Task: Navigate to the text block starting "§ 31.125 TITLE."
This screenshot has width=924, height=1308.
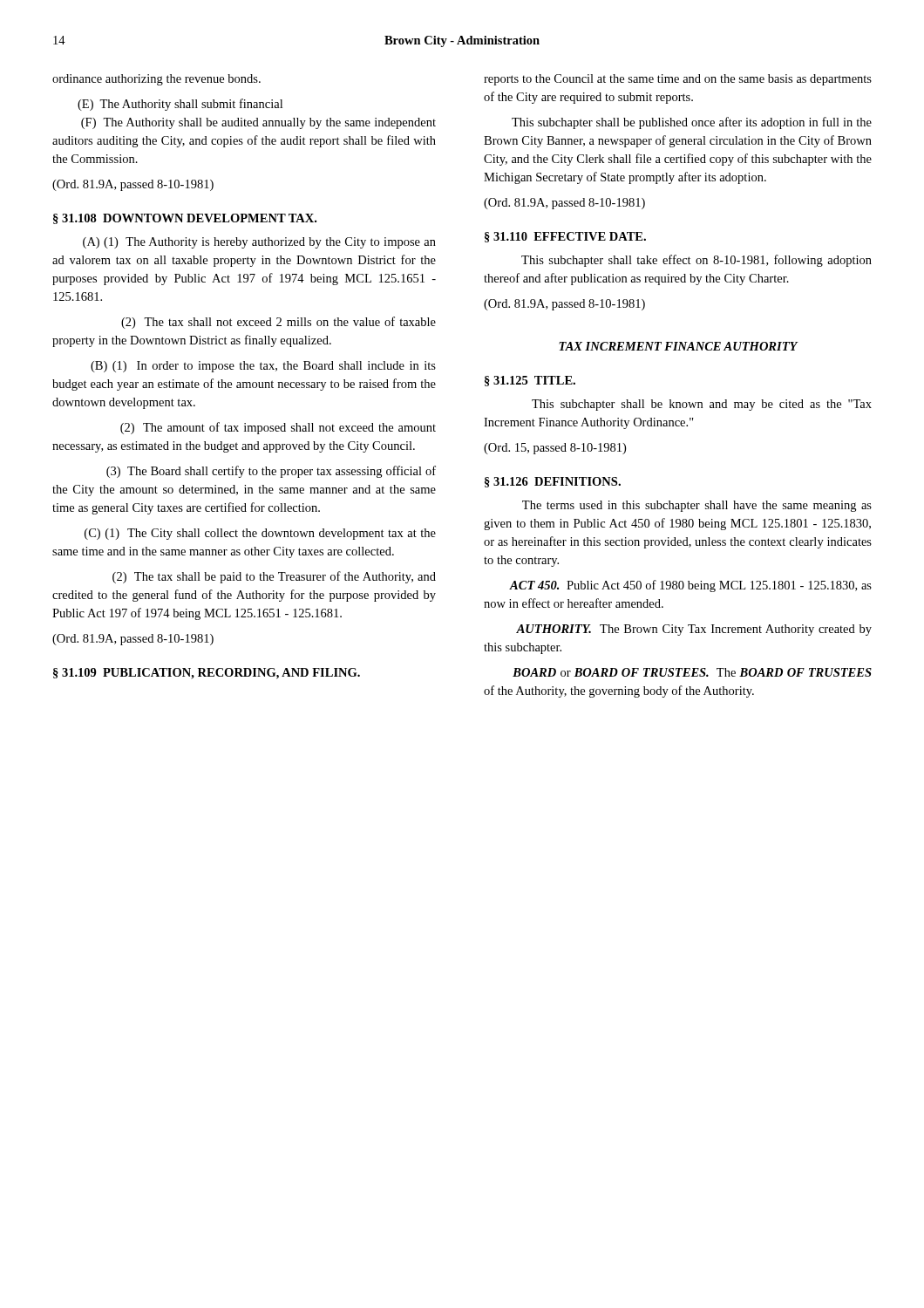Action: point(530,380)
